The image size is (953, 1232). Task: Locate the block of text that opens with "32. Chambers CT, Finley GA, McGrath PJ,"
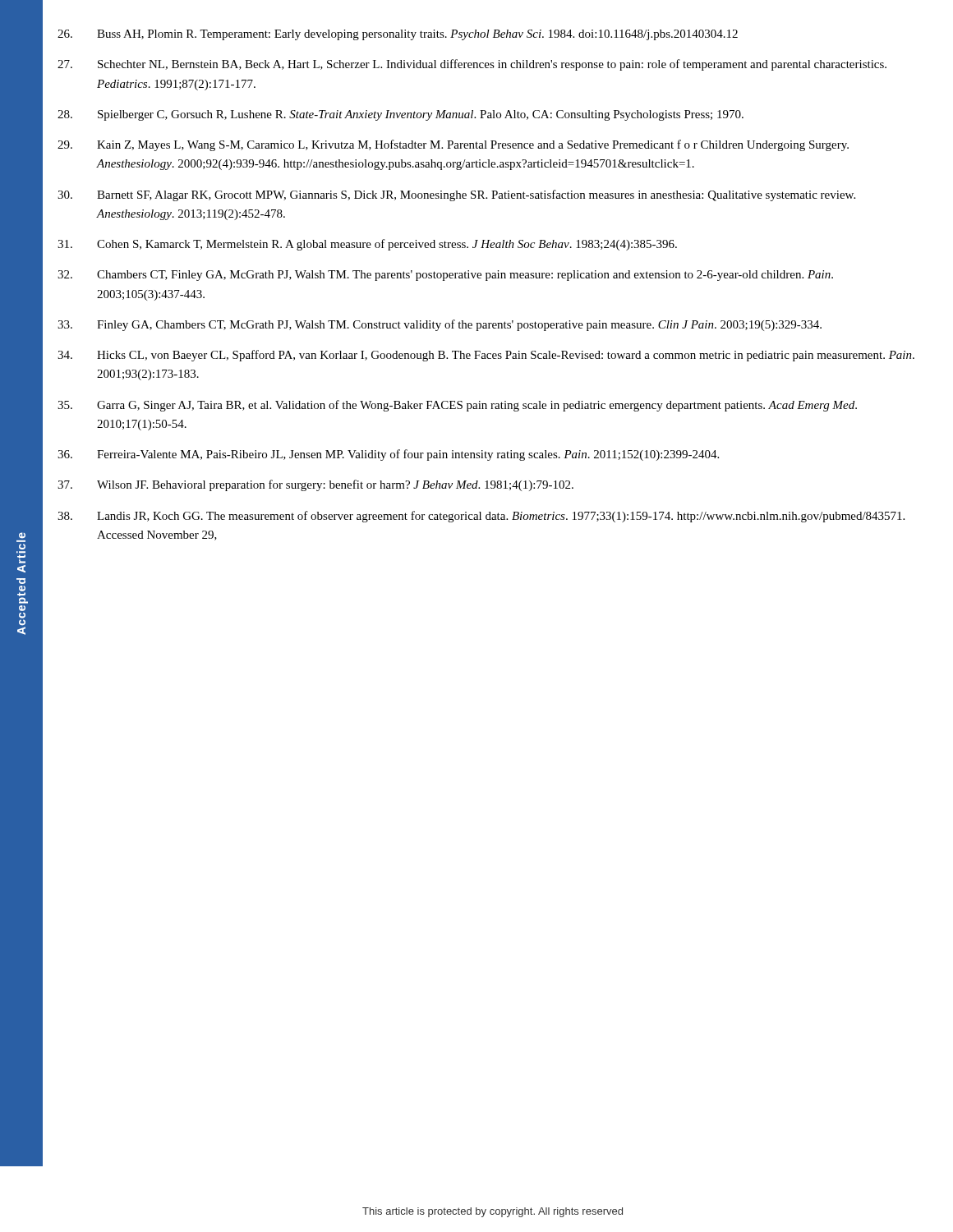coord(489,285)
